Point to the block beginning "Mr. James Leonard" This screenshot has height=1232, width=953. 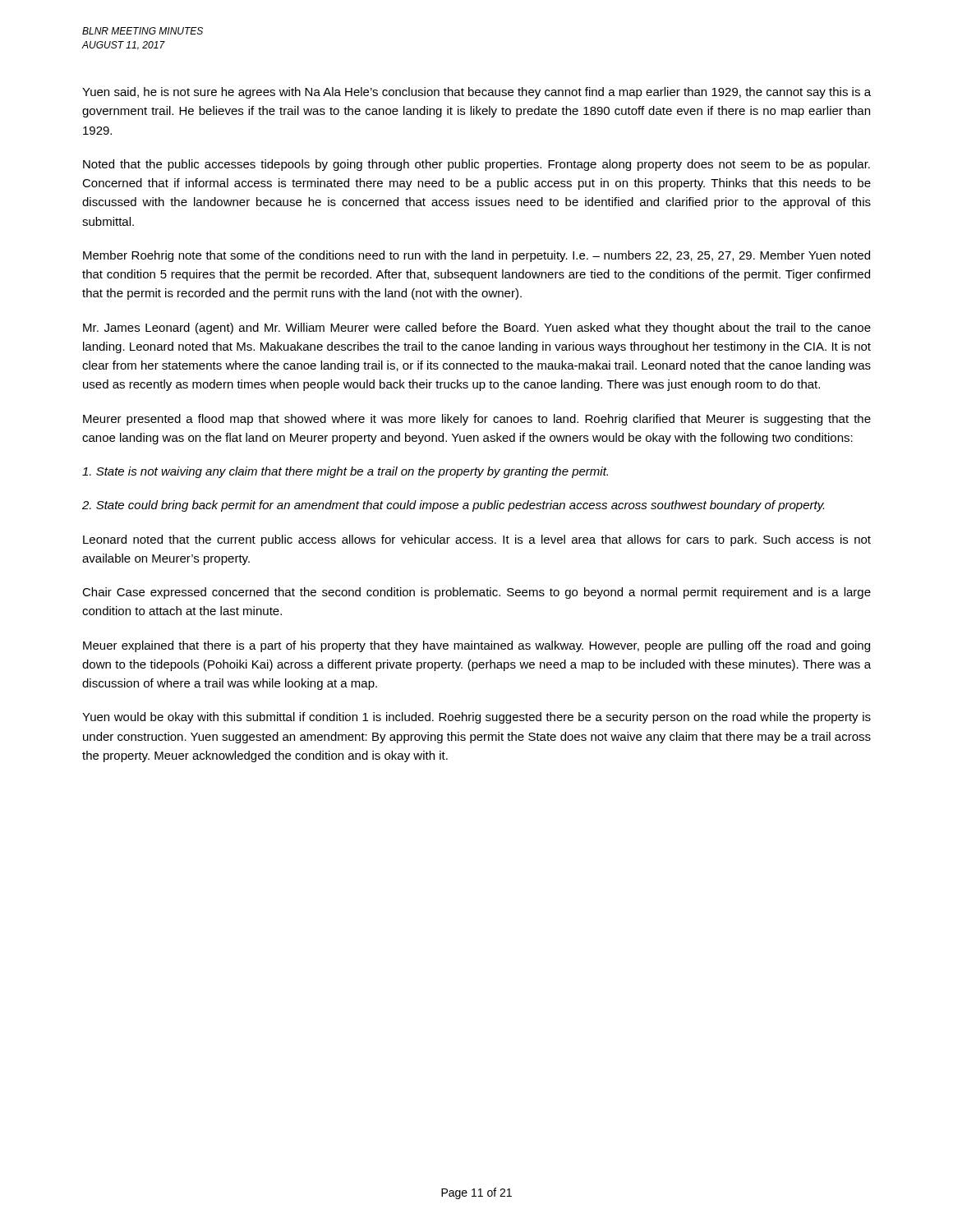tap(476, 356)
